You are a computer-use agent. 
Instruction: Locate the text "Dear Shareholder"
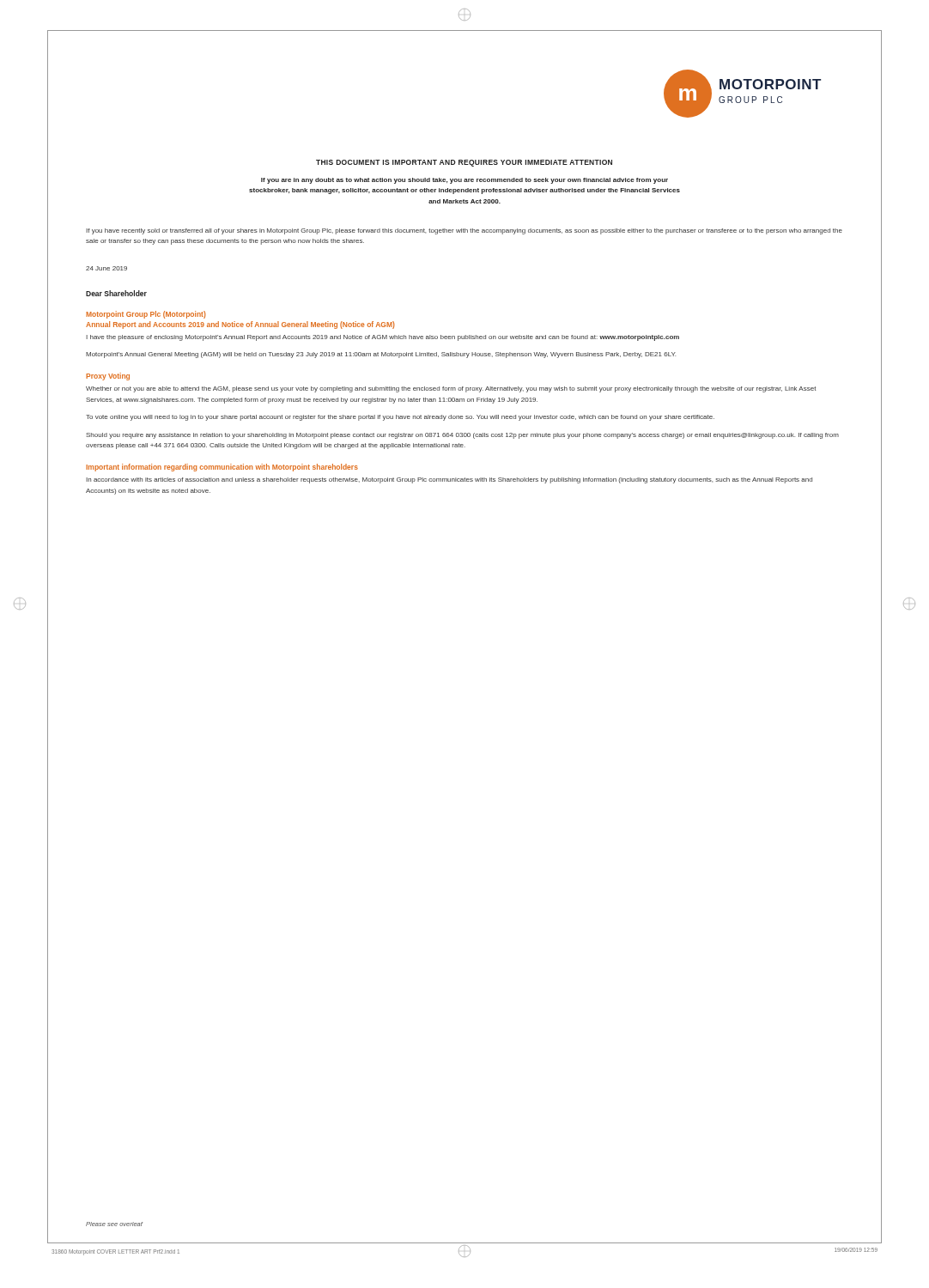tap(116, 293)
